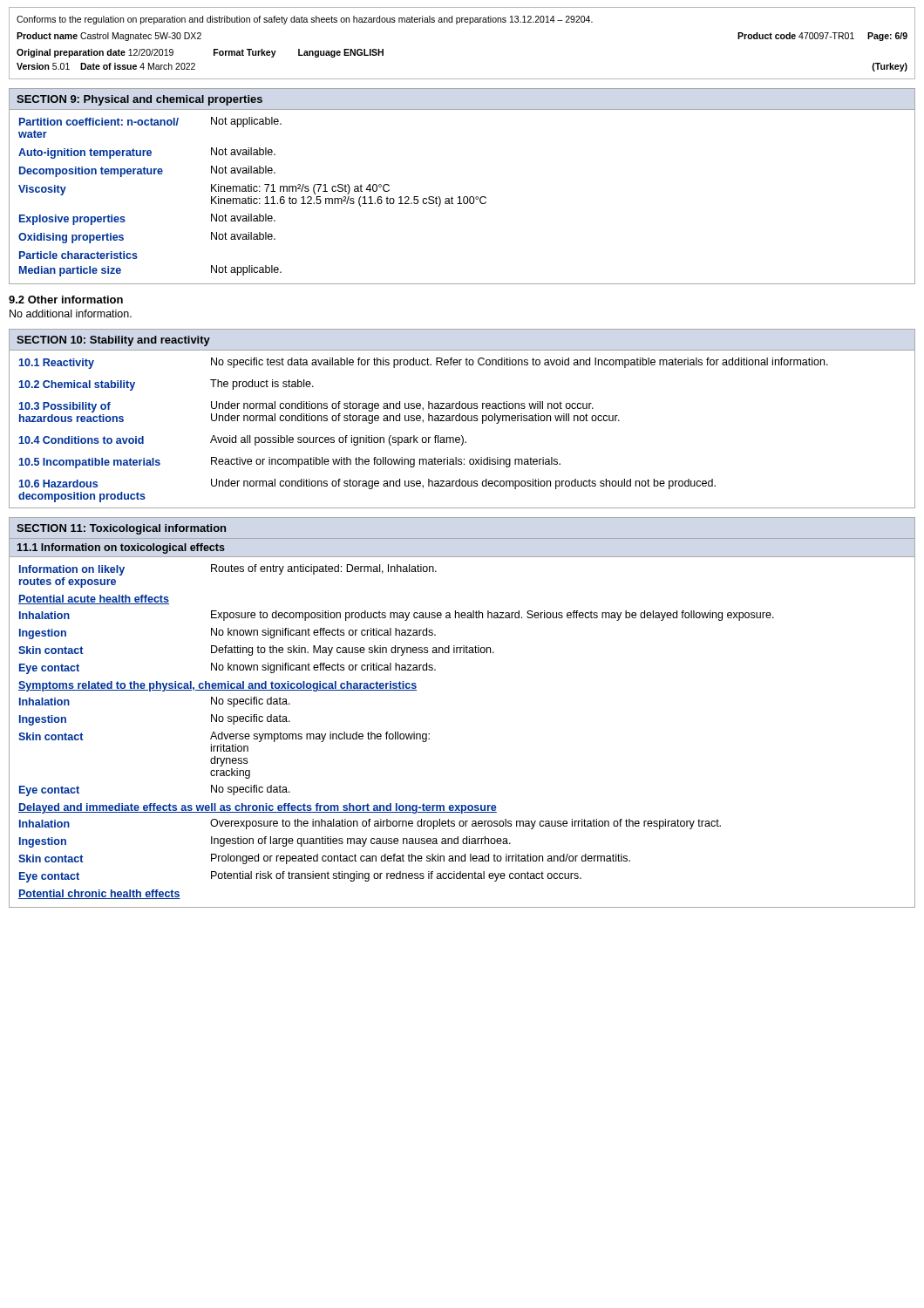The image size is (924, 1308).
Task: Locate the block starting "Explosive properties Not available."
Action: [75, 219]
